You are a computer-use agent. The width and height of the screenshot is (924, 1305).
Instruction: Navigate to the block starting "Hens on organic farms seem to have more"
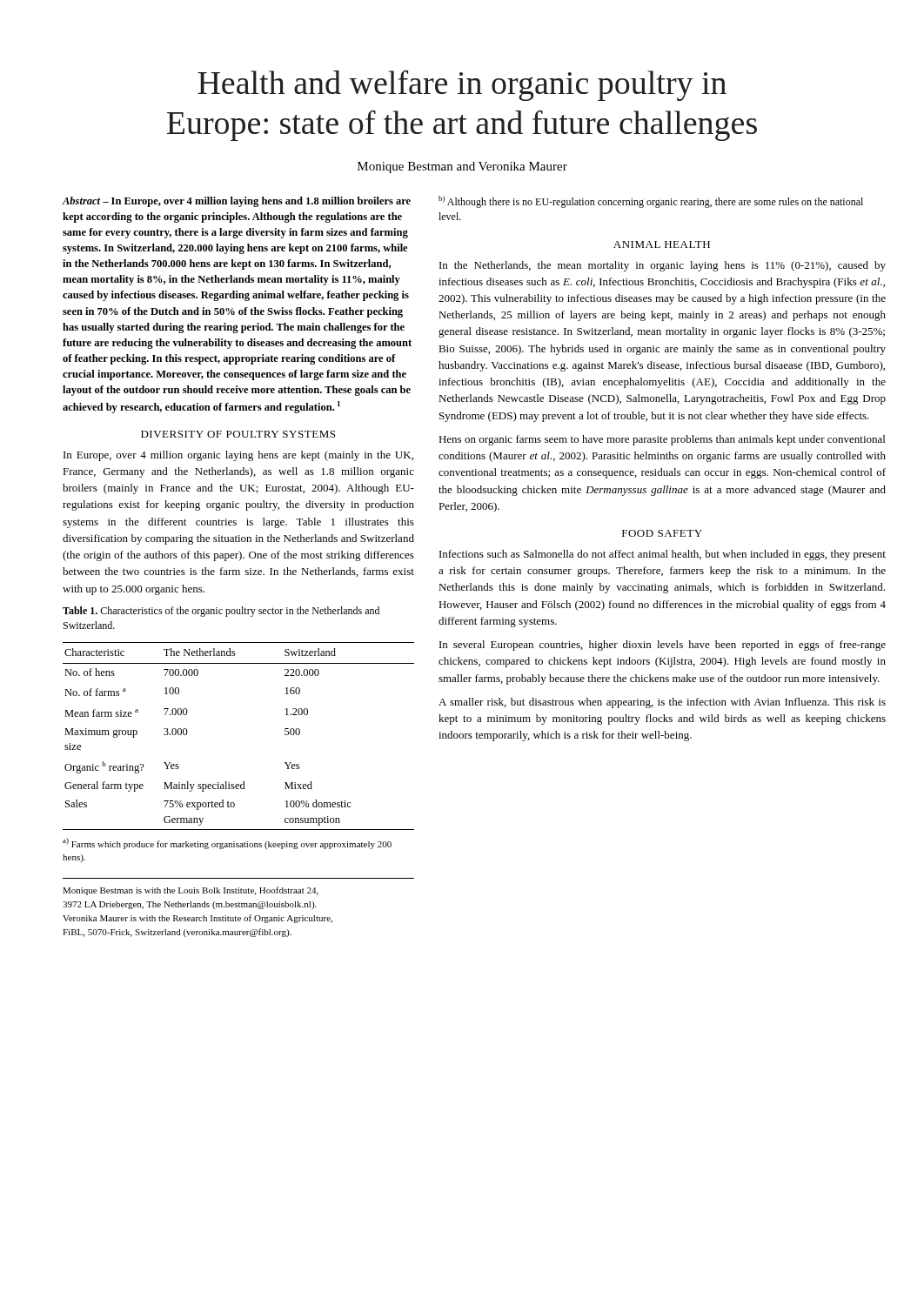tap(662, 472)
